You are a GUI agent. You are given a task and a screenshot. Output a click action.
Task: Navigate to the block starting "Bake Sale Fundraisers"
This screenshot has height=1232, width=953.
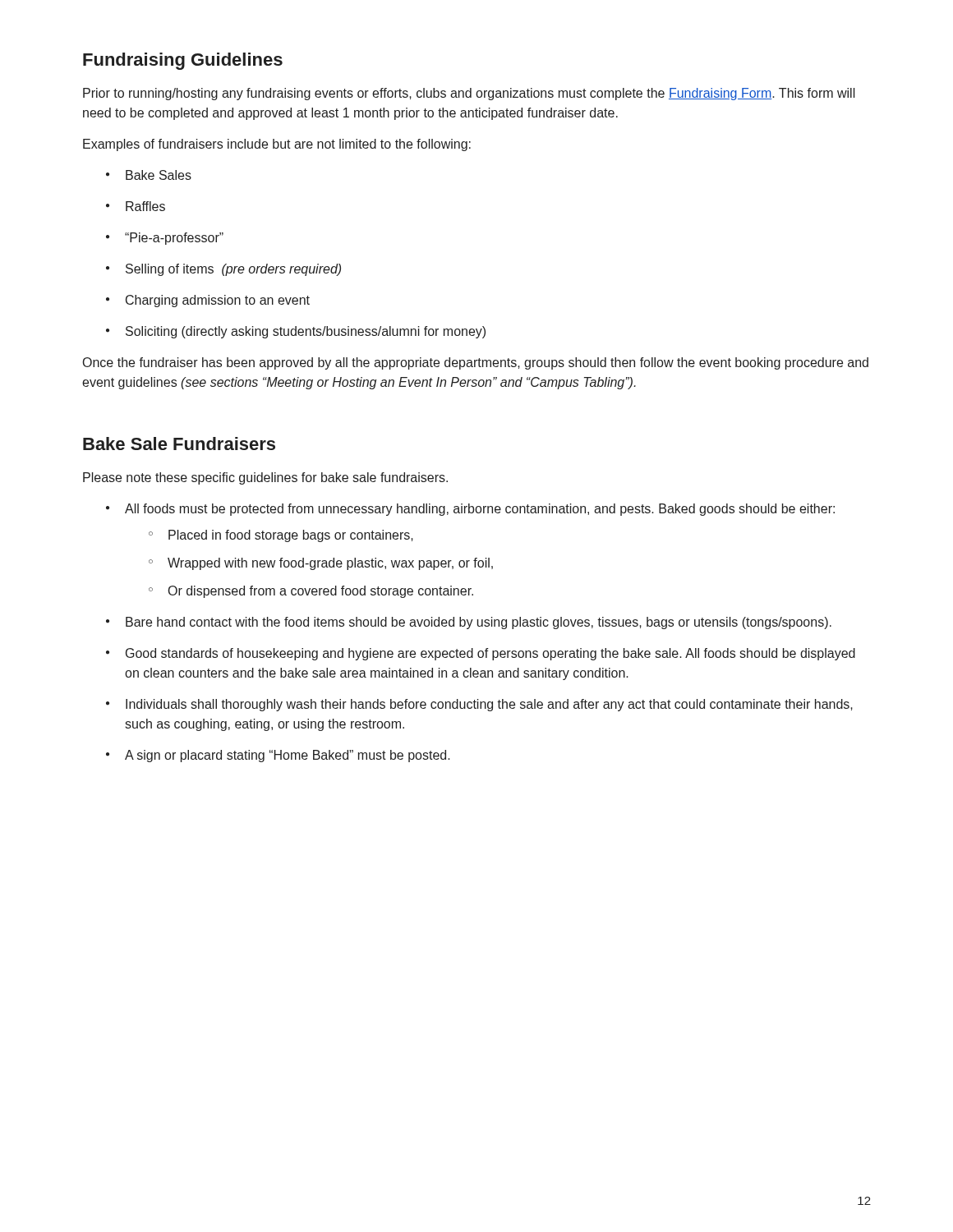179,444
